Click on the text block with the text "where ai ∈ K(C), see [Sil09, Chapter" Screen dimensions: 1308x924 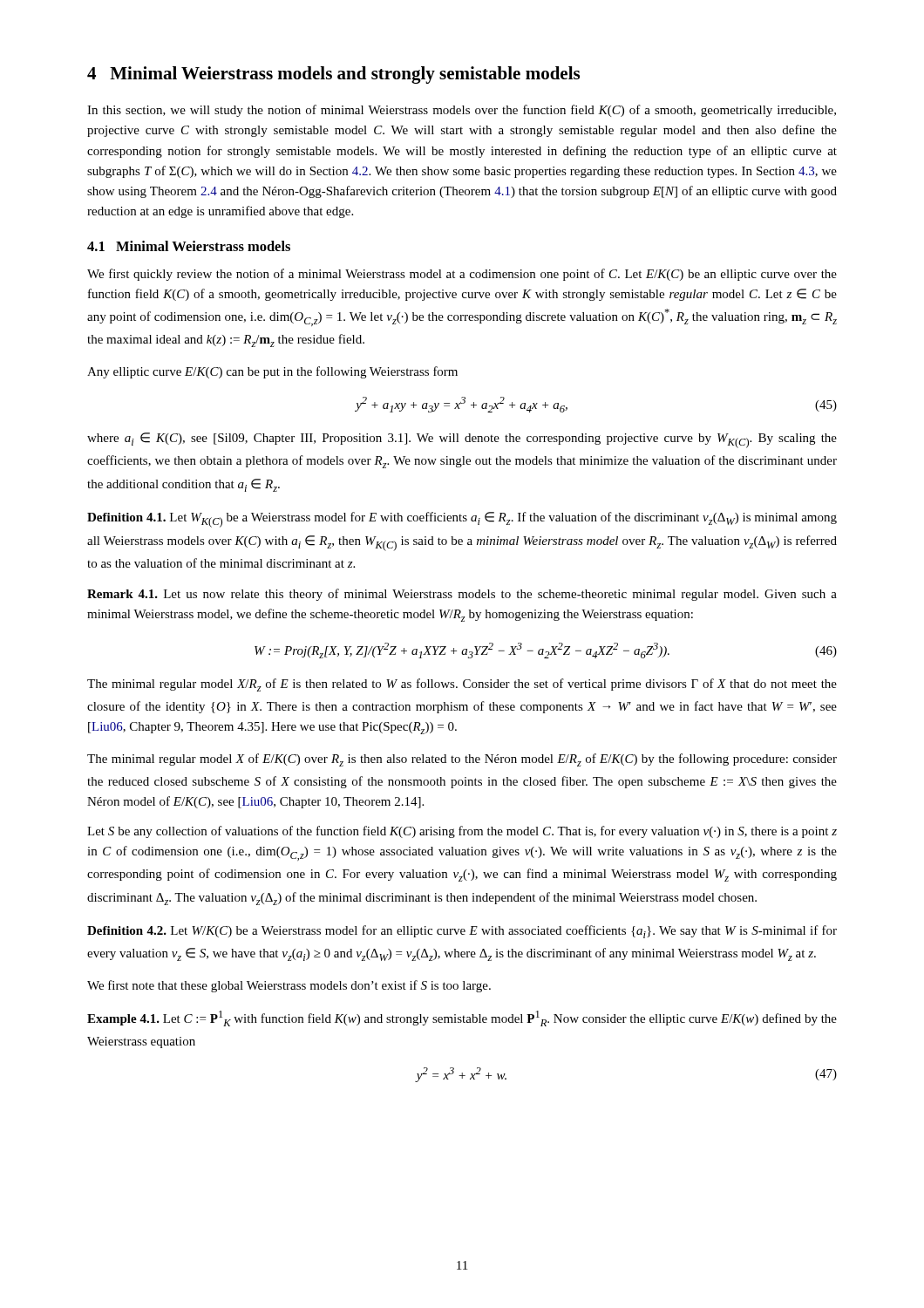462,463
